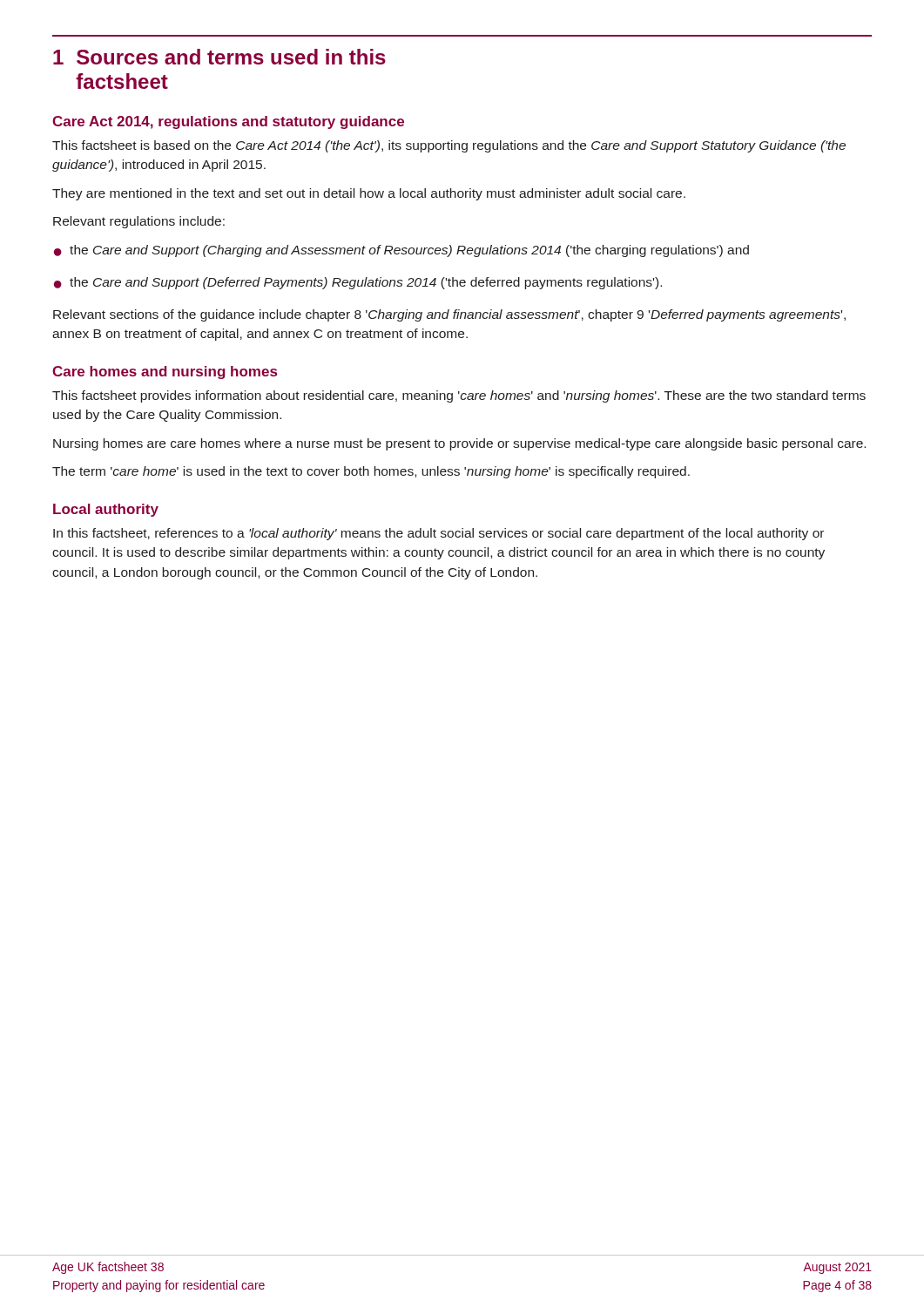
Task: Navigate to the text starting "They are mentioned in"
Action: [369, 193]
